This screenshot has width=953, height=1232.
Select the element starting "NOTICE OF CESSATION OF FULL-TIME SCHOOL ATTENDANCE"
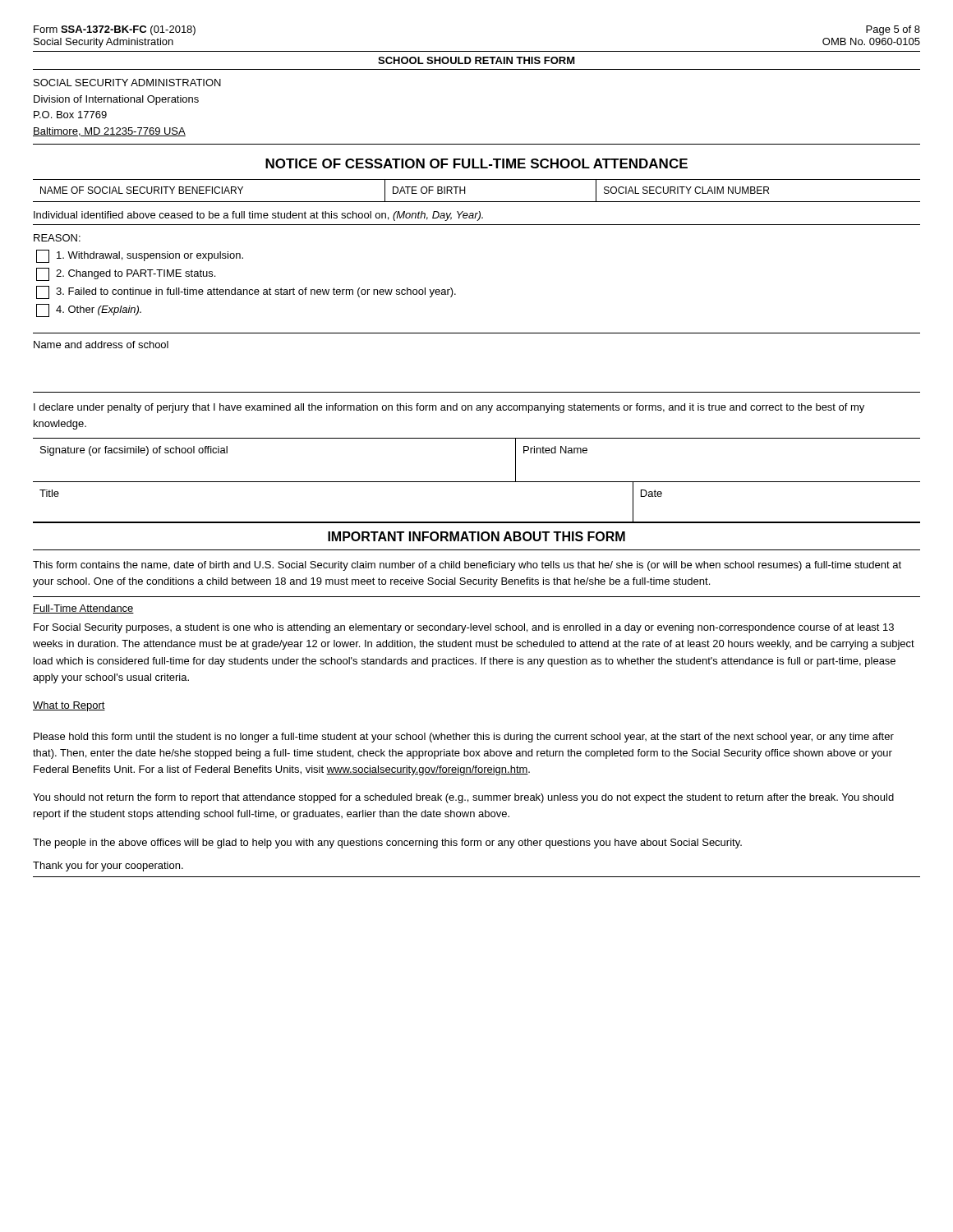coord(476,164)
